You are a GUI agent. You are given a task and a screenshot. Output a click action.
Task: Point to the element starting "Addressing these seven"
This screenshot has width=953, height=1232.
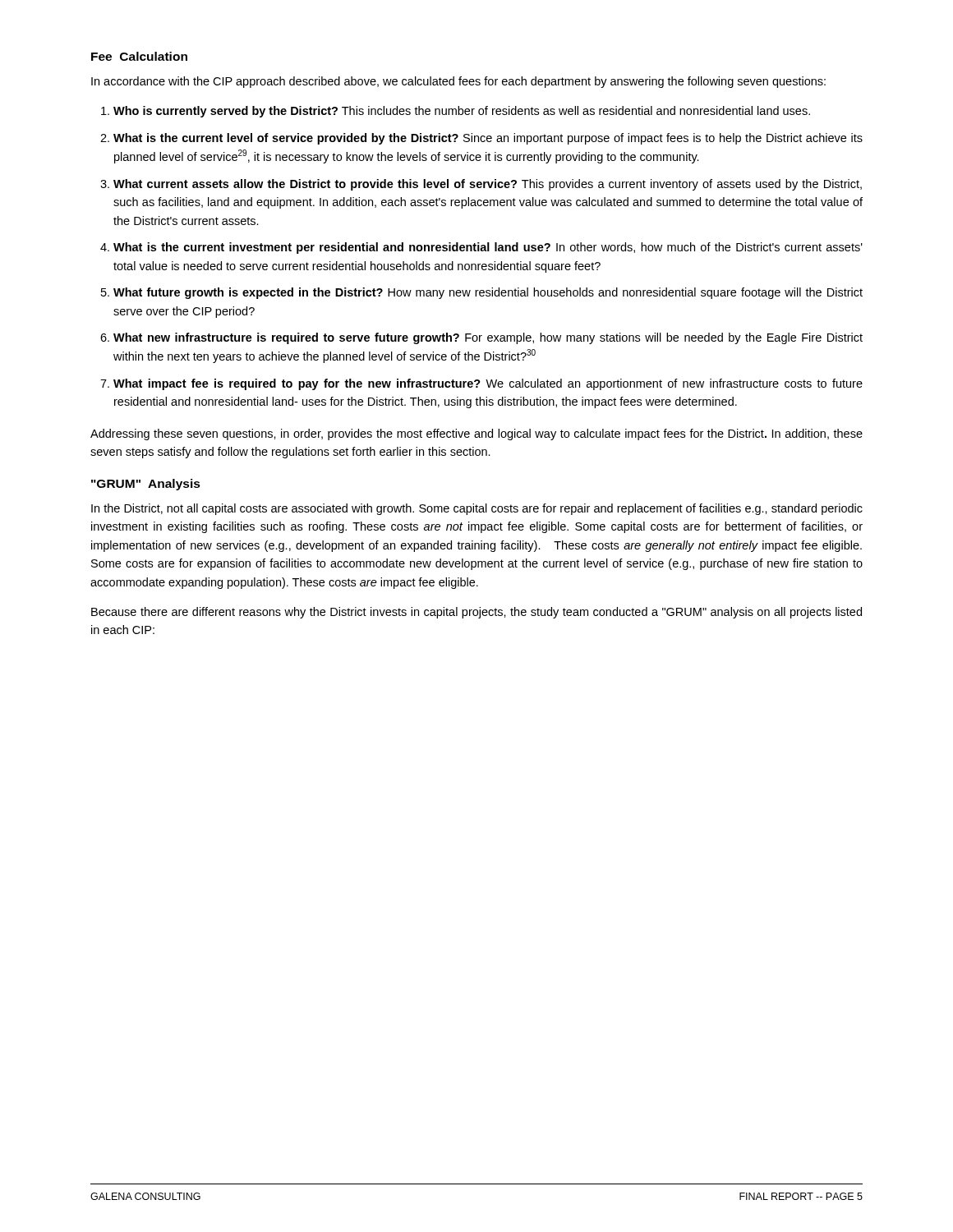(476, 443)
